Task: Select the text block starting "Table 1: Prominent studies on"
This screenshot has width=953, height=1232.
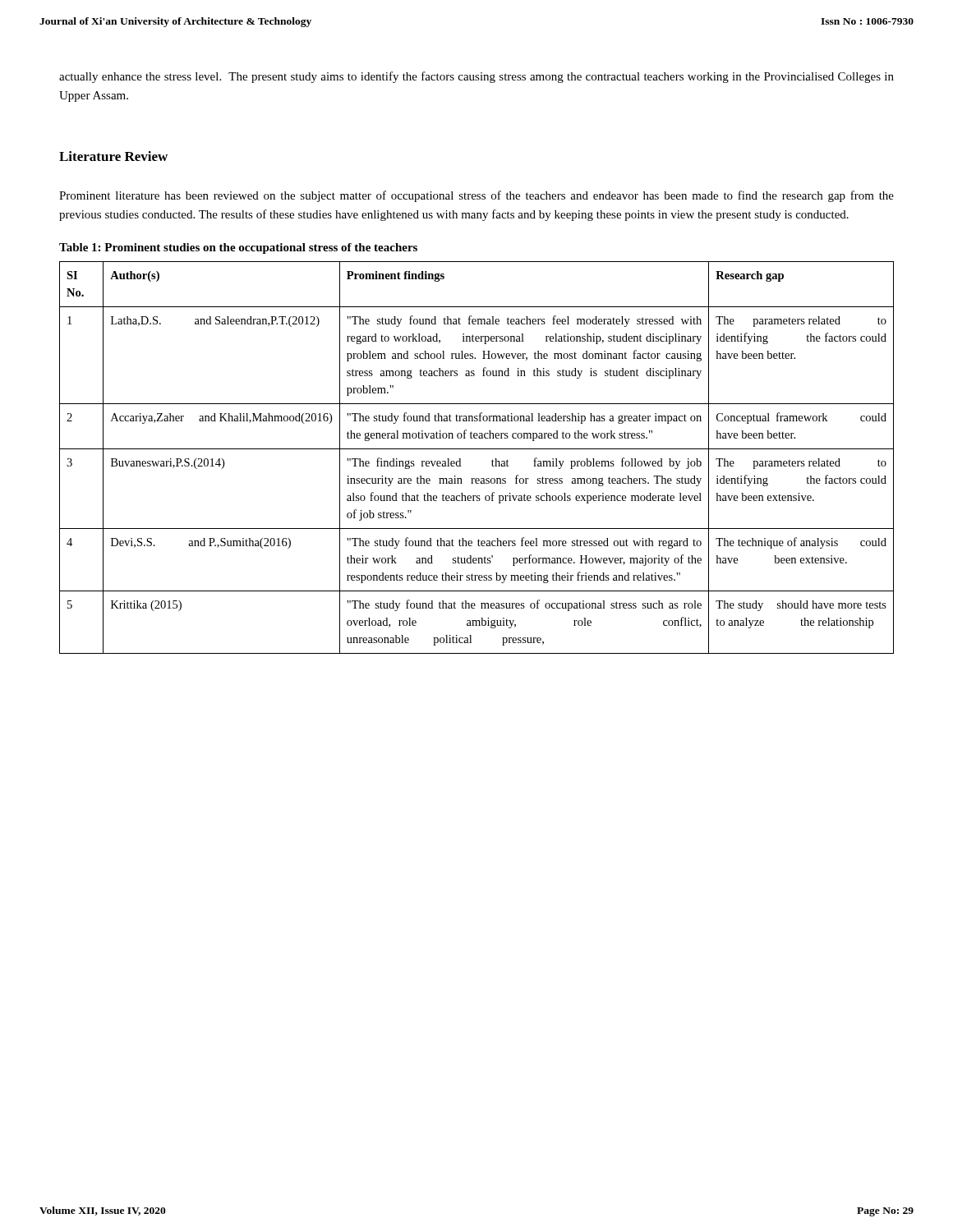Action: tap(238, 247)
